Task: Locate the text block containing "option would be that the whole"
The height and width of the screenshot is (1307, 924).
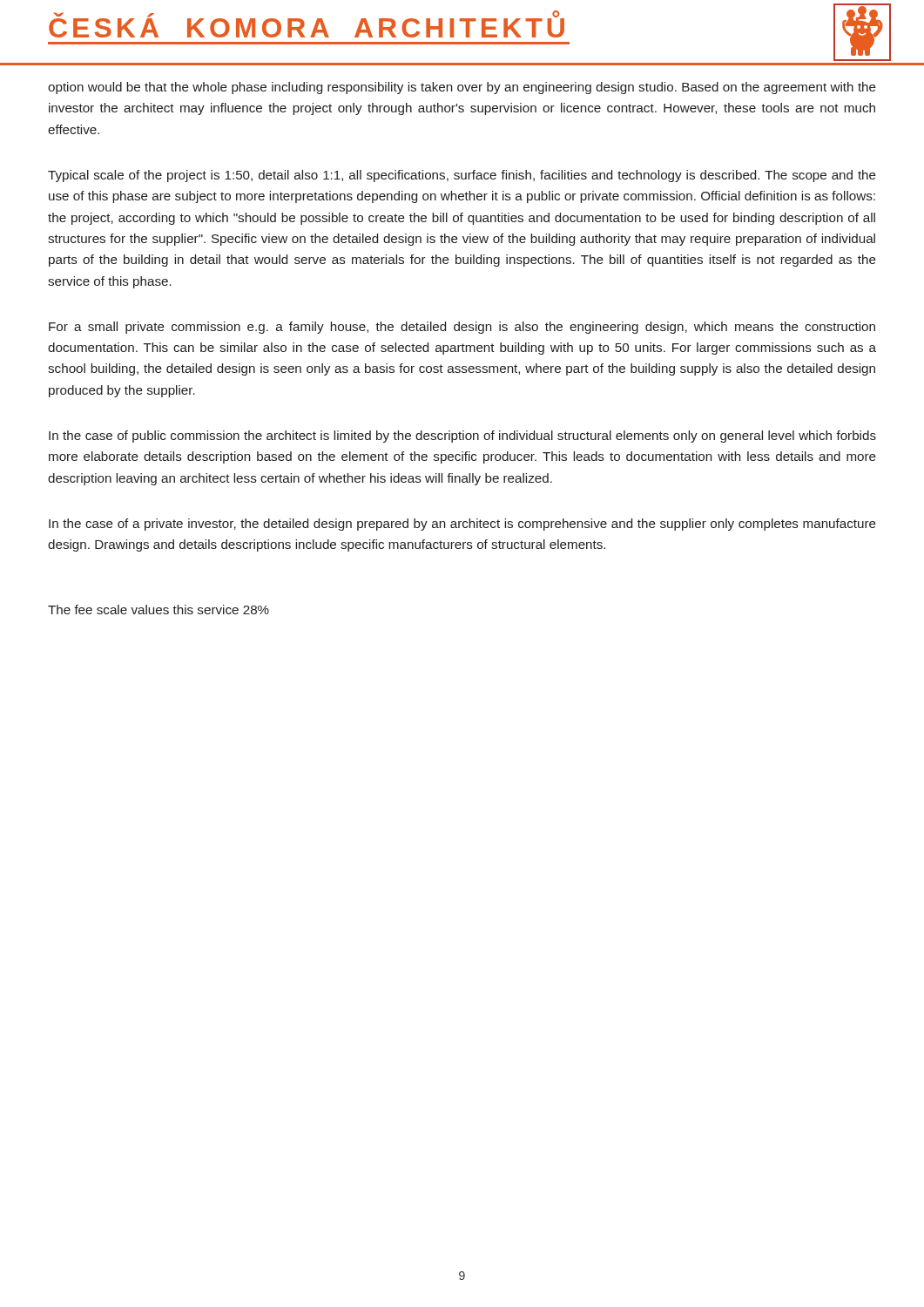Action: [462, 108]
